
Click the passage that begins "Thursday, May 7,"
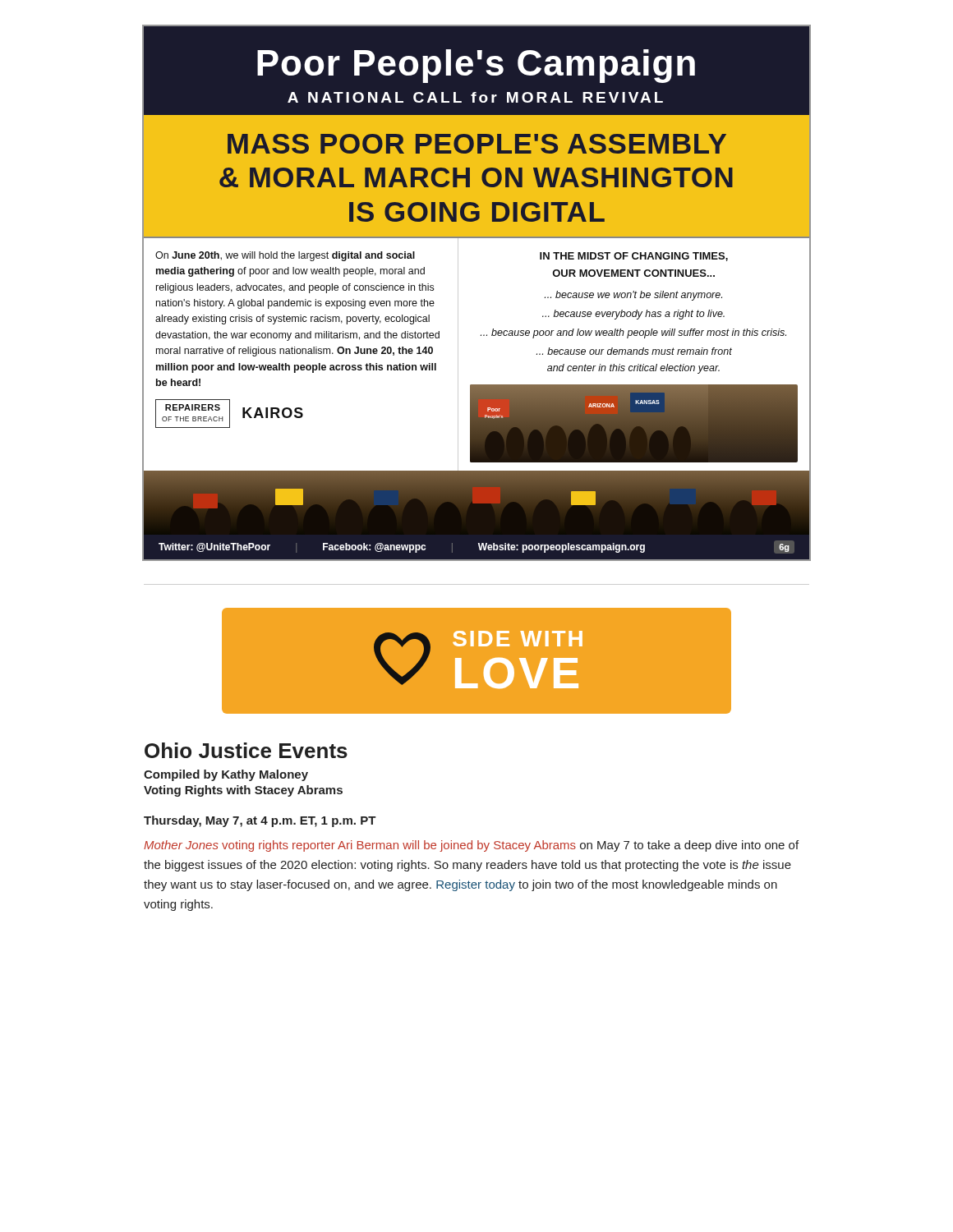click(x=260, y=821)
